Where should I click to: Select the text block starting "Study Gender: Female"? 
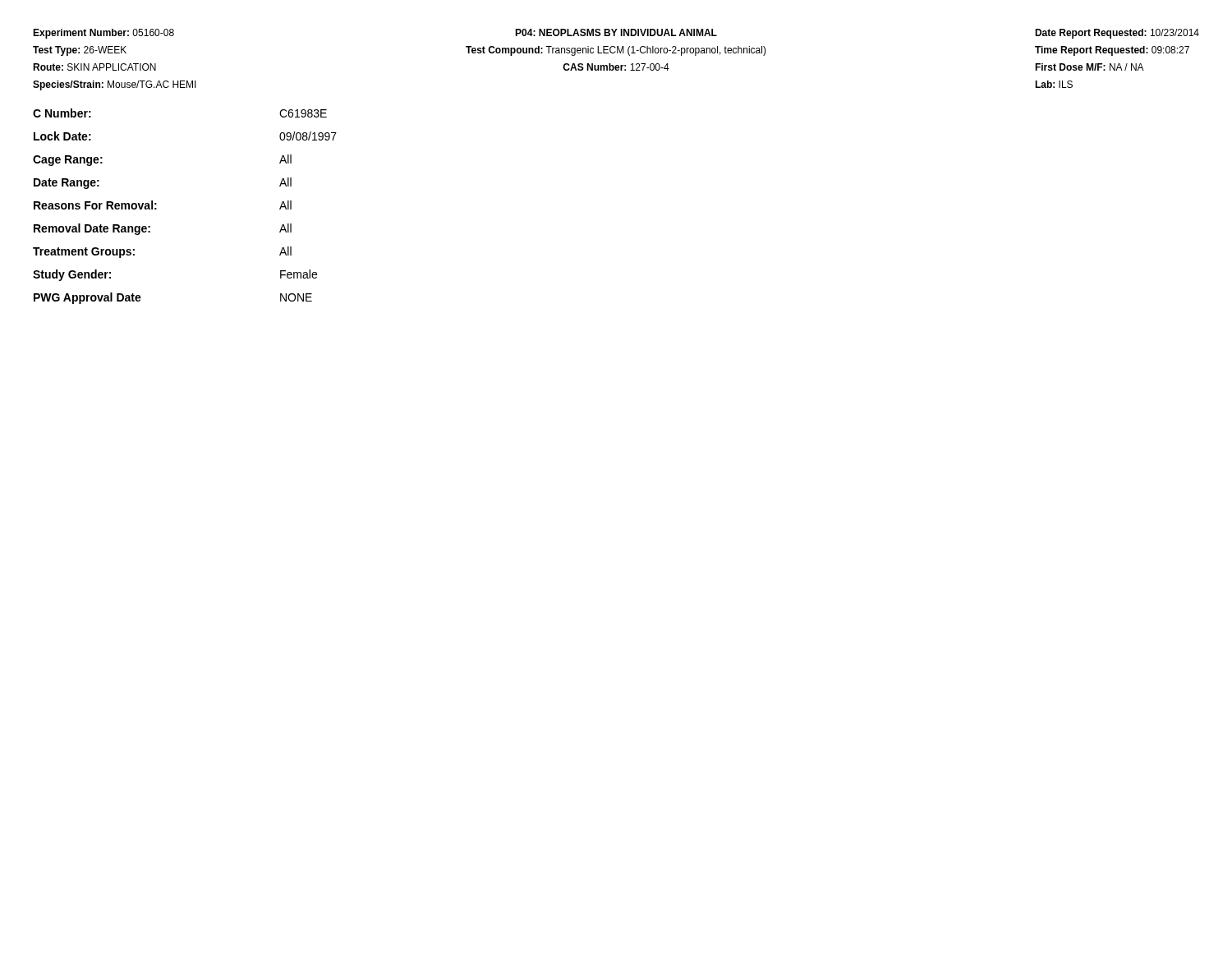(x=73, y=275)
